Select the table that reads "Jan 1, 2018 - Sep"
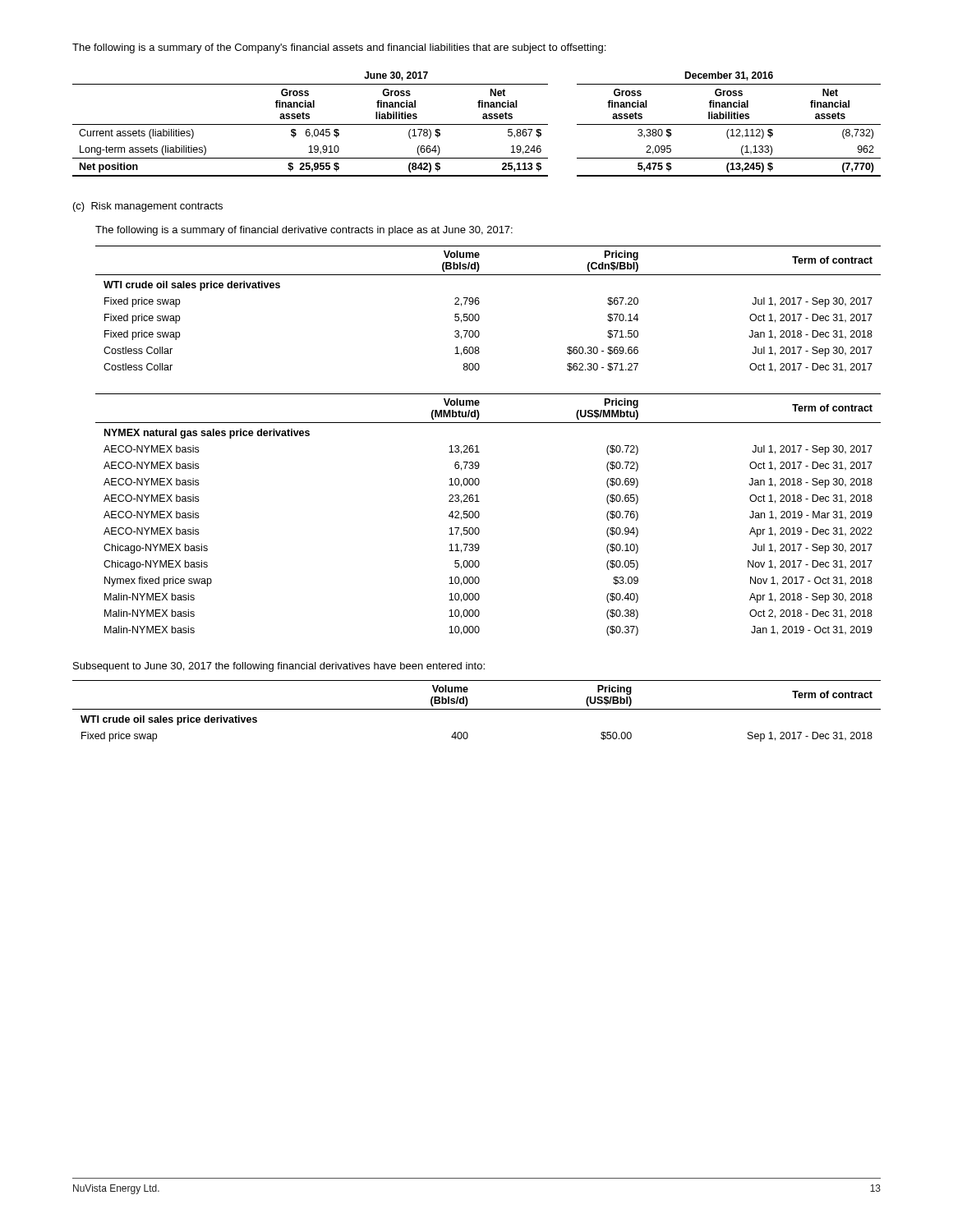 488,516
